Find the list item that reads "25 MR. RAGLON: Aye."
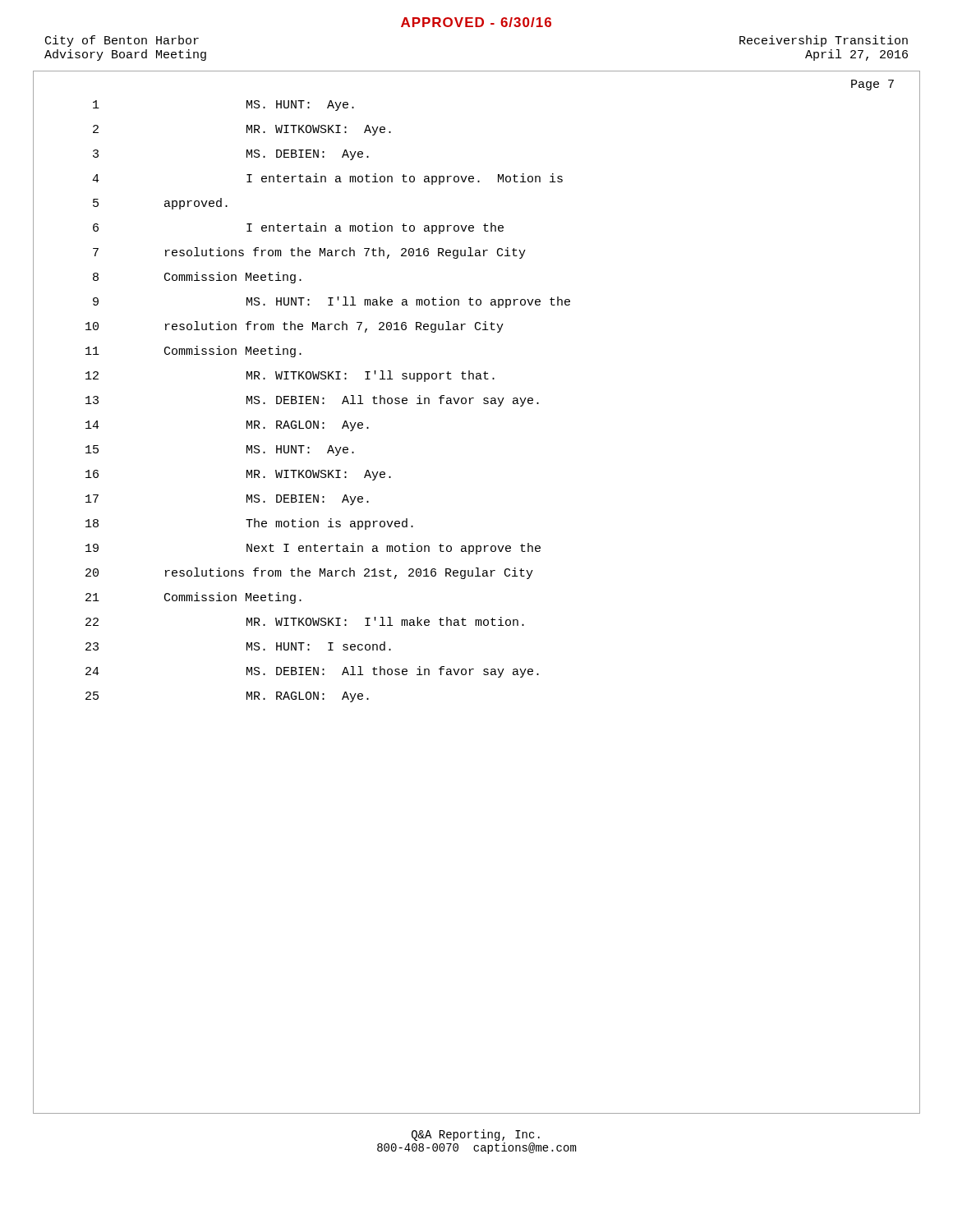Image resolution: width=953 pixels, height=1232 pixels. [88, 697]
